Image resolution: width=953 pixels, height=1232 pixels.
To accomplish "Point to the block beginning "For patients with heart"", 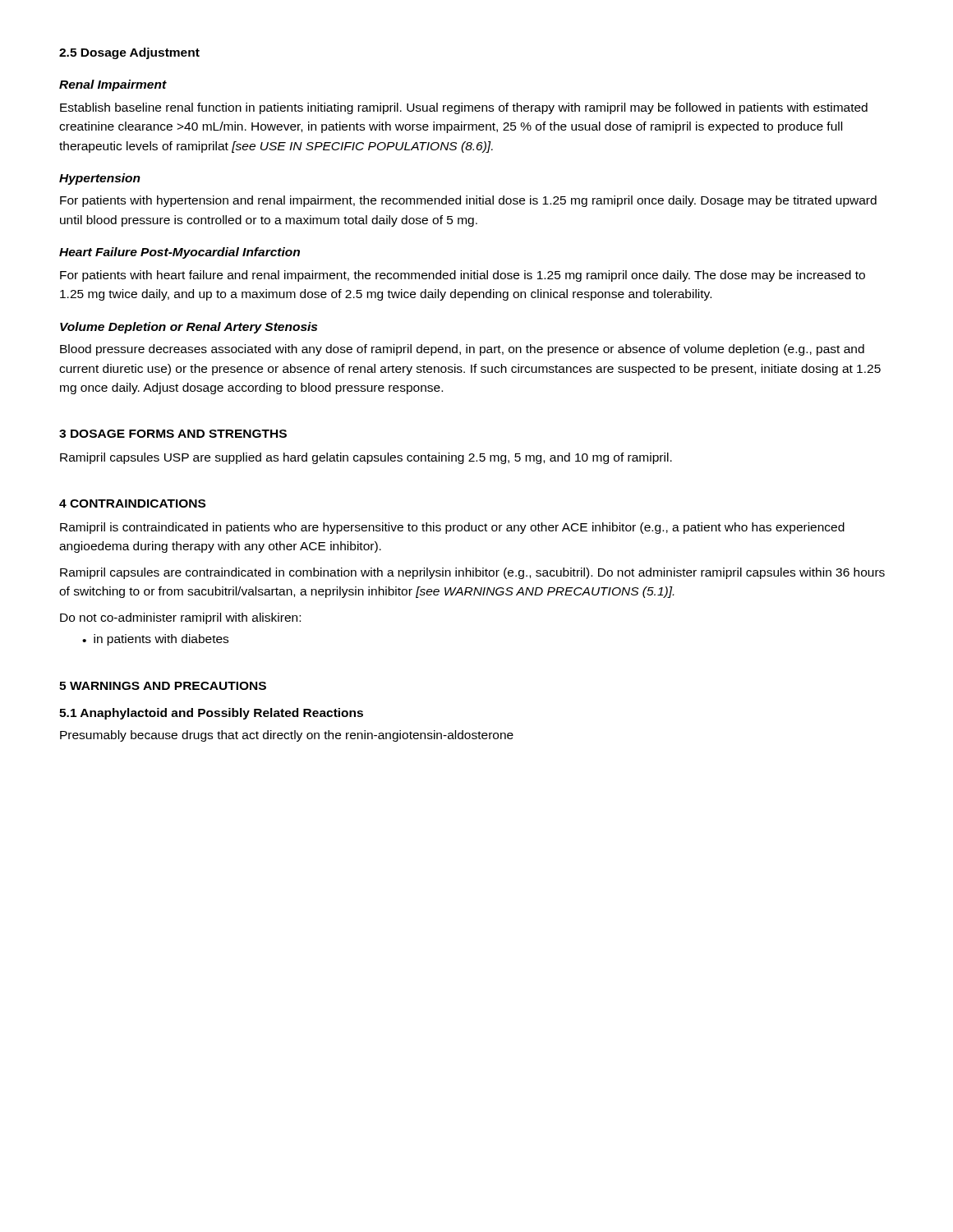I will [462, 284].
